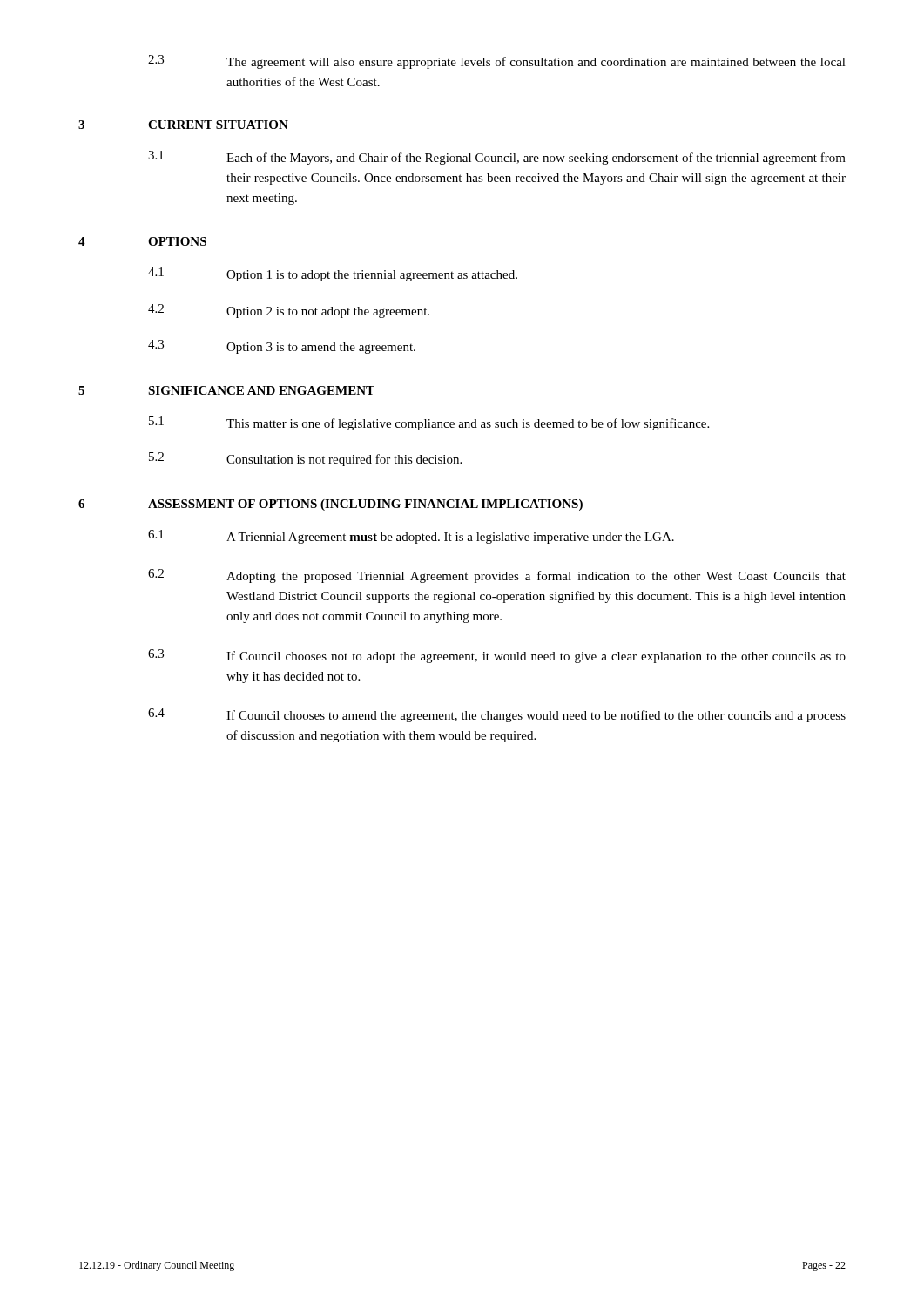Point to the block beginning "5.1 This matter is one of legislative"

[x=497, y=424]
